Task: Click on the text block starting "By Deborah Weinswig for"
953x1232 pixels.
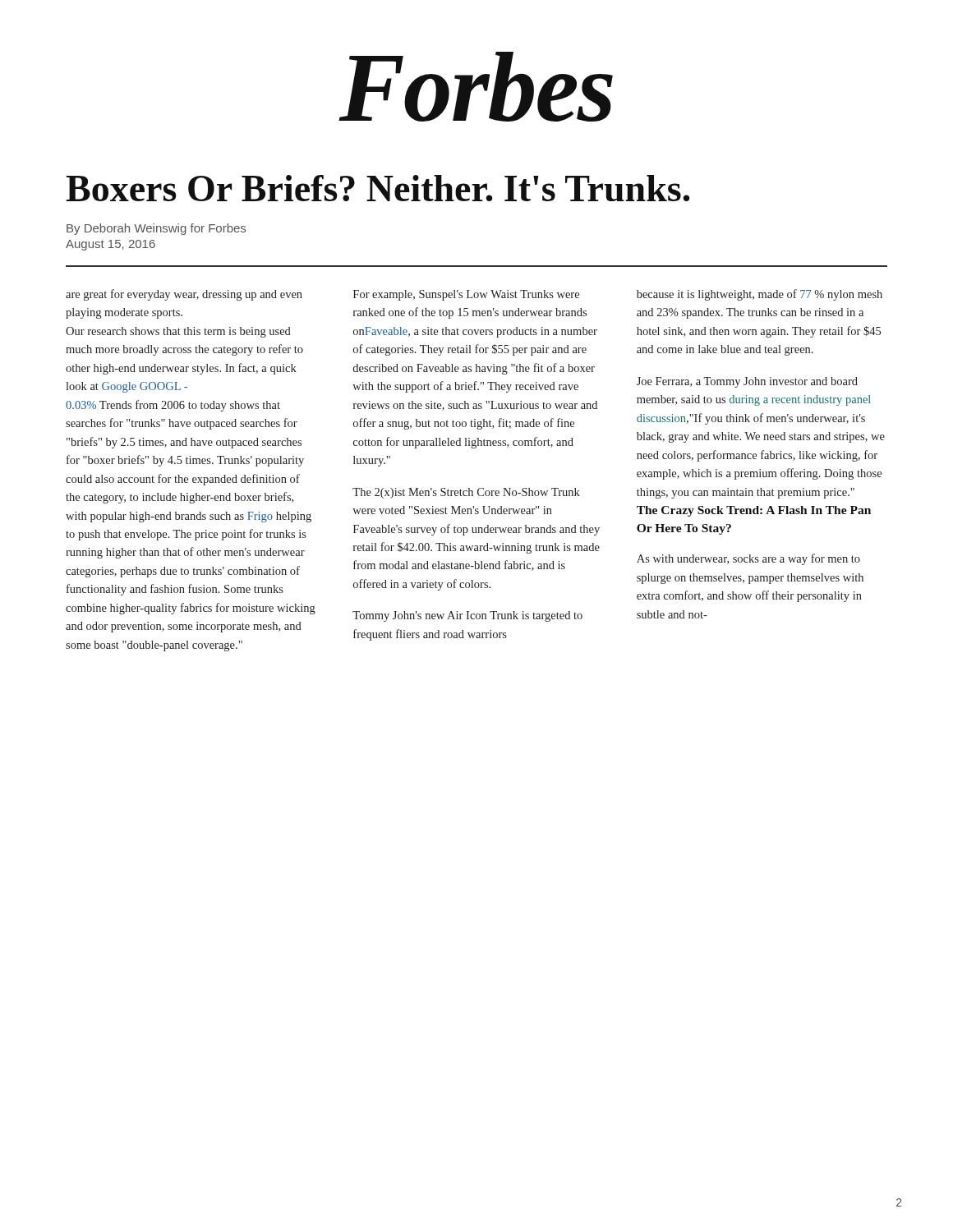Action: [156, 228]
